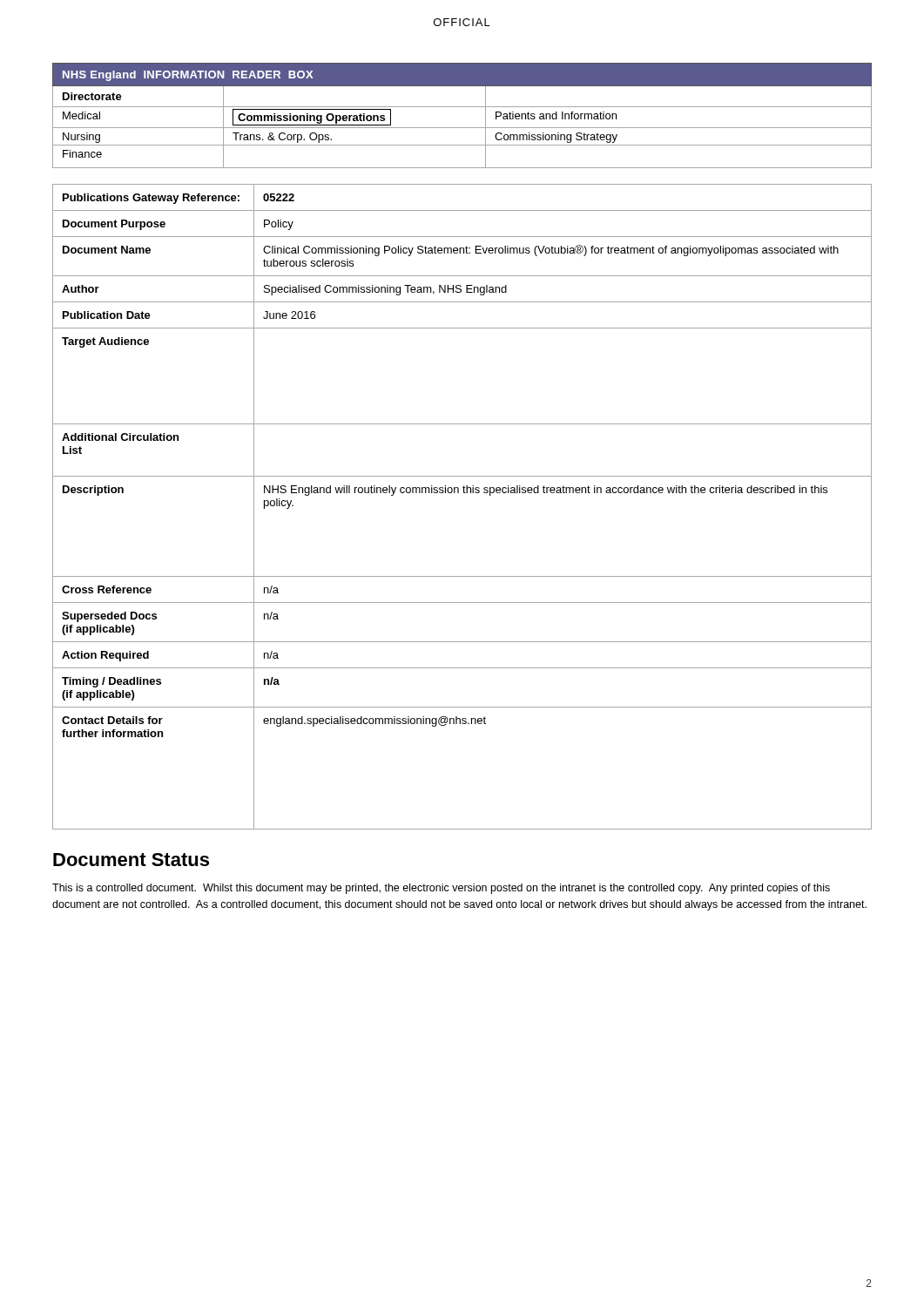
Task: Find the table that mentions "Commissioning Strategy"
Action: point(462,115)
